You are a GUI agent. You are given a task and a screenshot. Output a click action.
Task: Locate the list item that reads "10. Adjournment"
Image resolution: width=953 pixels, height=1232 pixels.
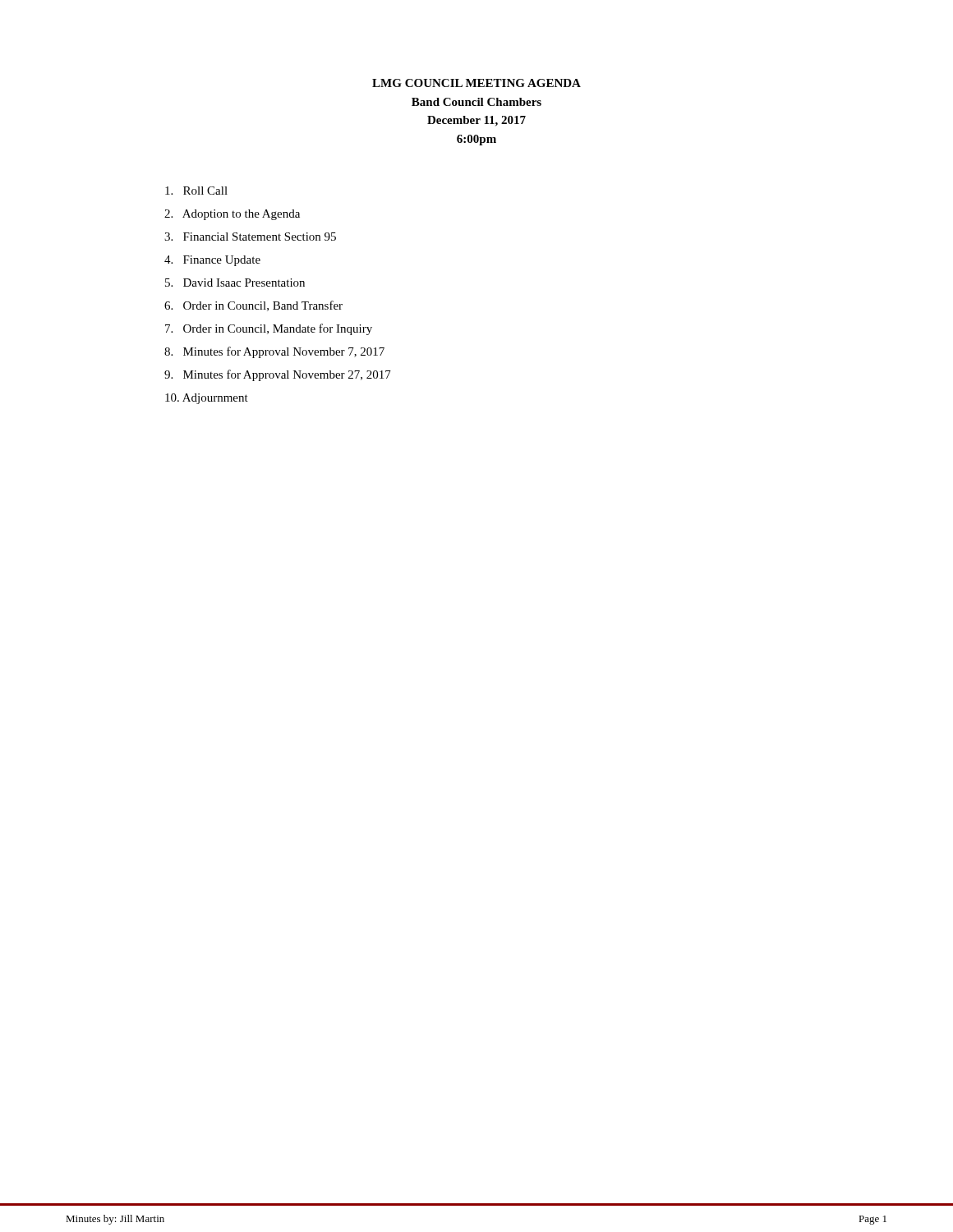[x=206, y=398]
